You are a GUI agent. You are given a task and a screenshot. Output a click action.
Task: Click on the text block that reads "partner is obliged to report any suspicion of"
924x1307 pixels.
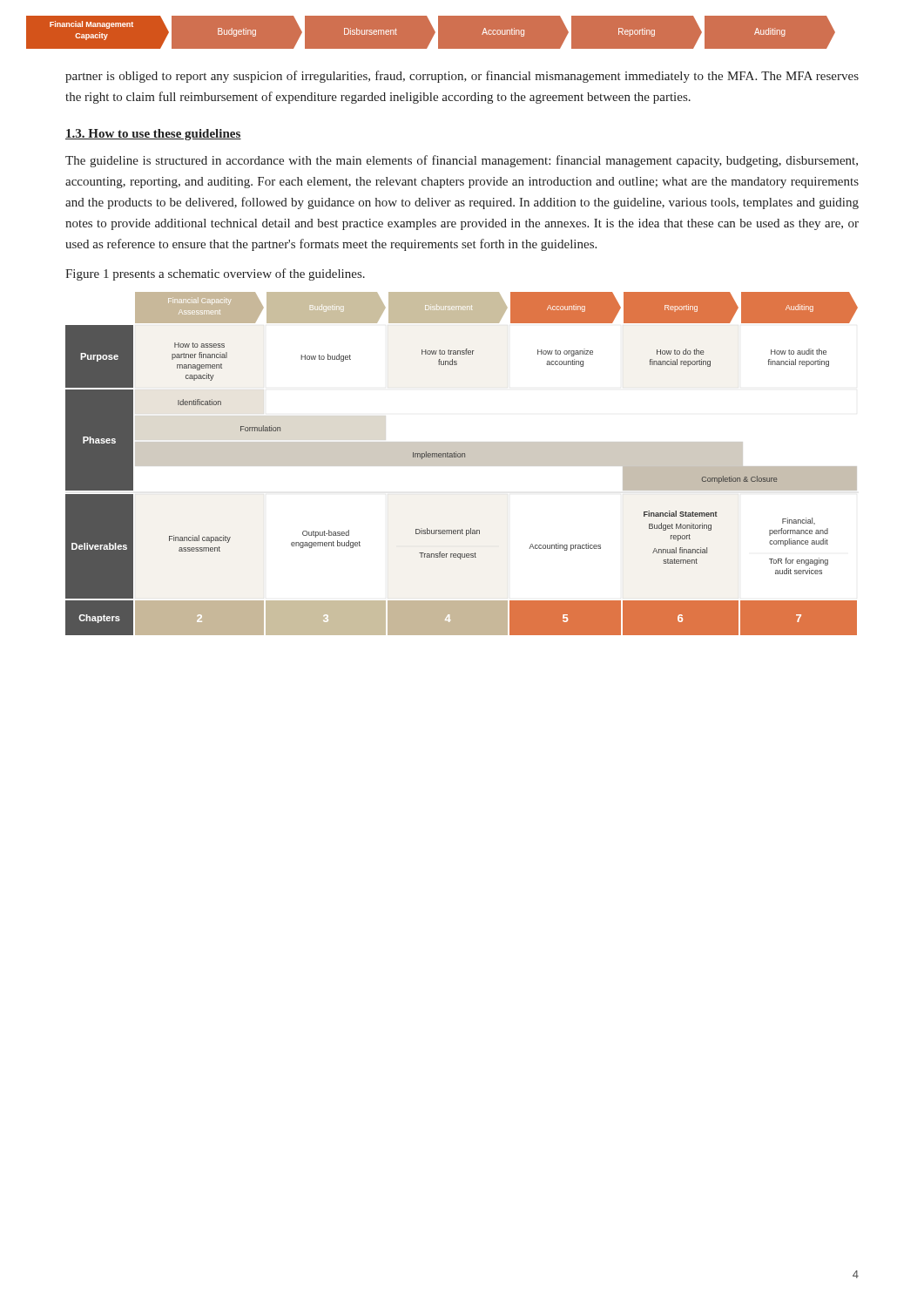462,86
